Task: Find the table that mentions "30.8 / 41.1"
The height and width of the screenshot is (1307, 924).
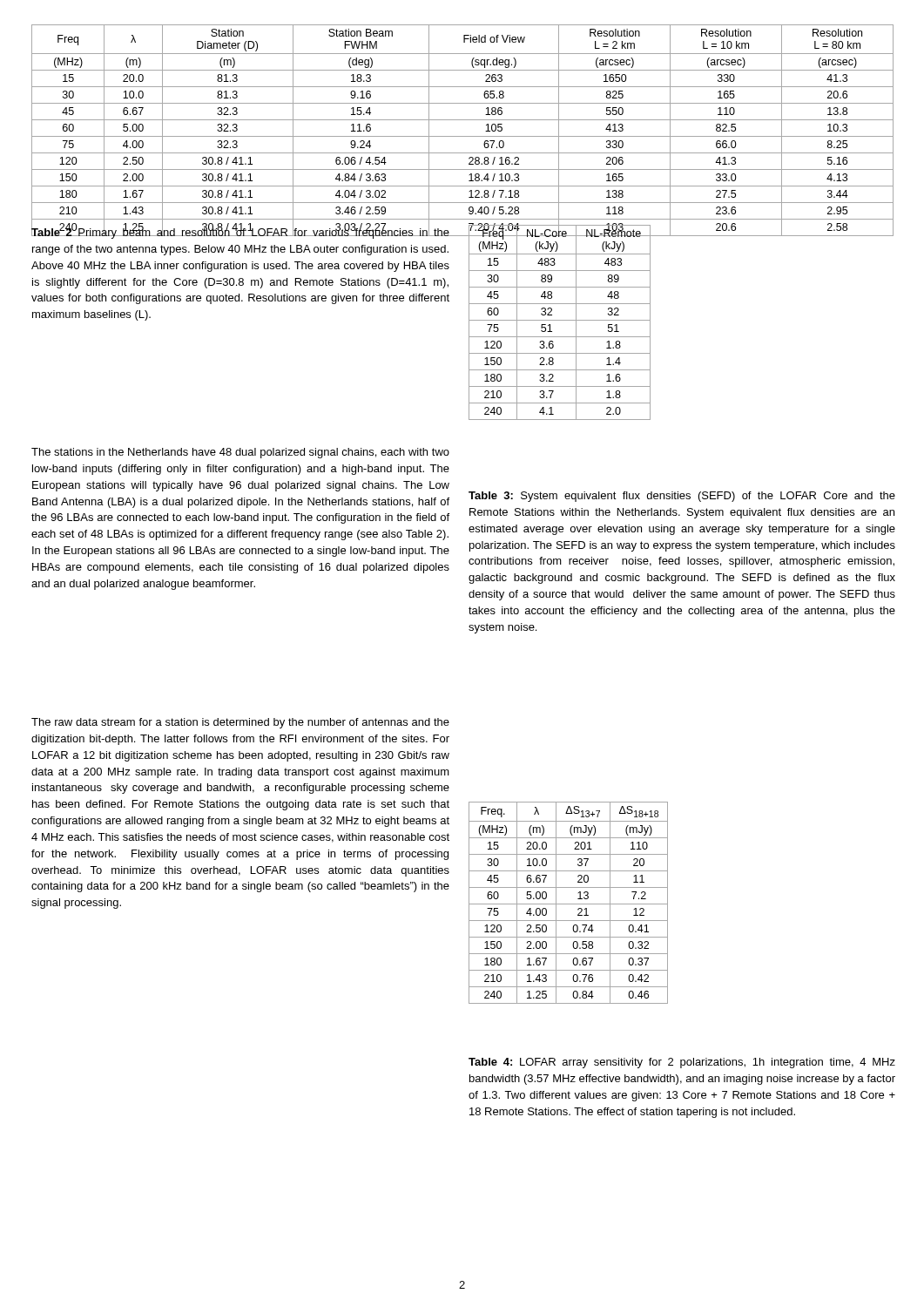Action: (462, 130)
